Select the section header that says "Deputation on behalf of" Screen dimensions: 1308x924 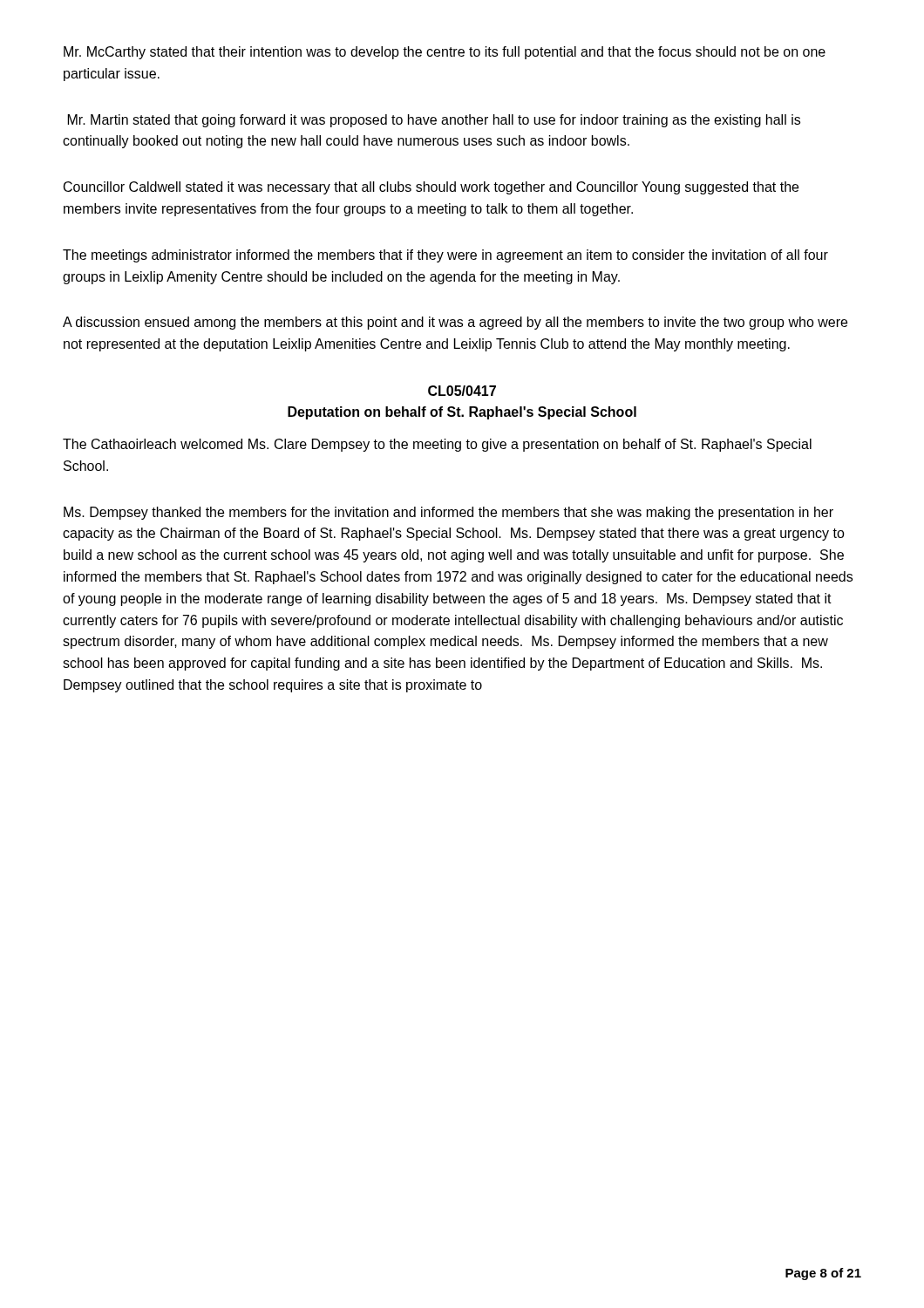point(462,412)
